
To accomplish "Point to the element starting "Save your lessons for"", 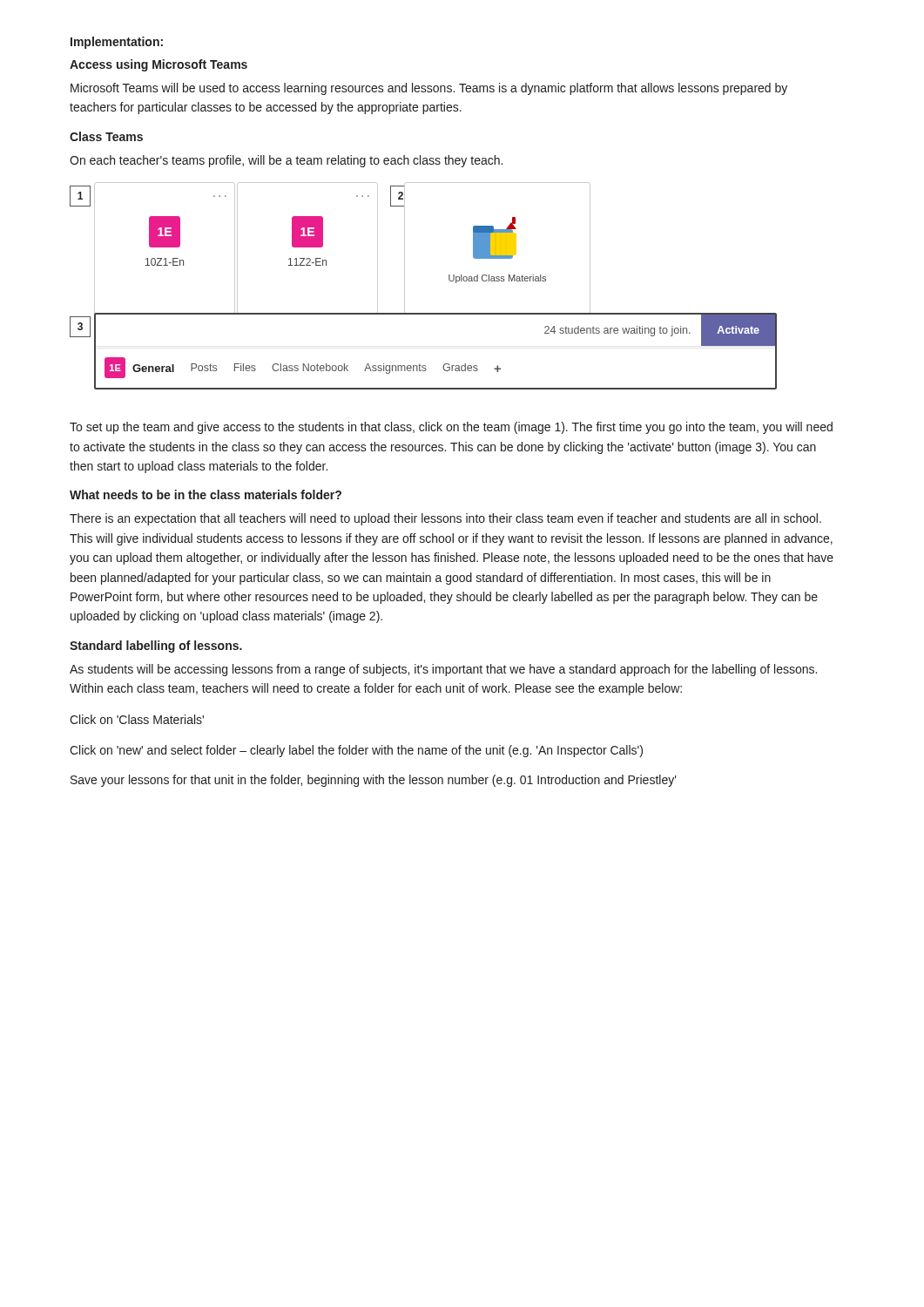I will pyautogui.click(x=373, y=780).
